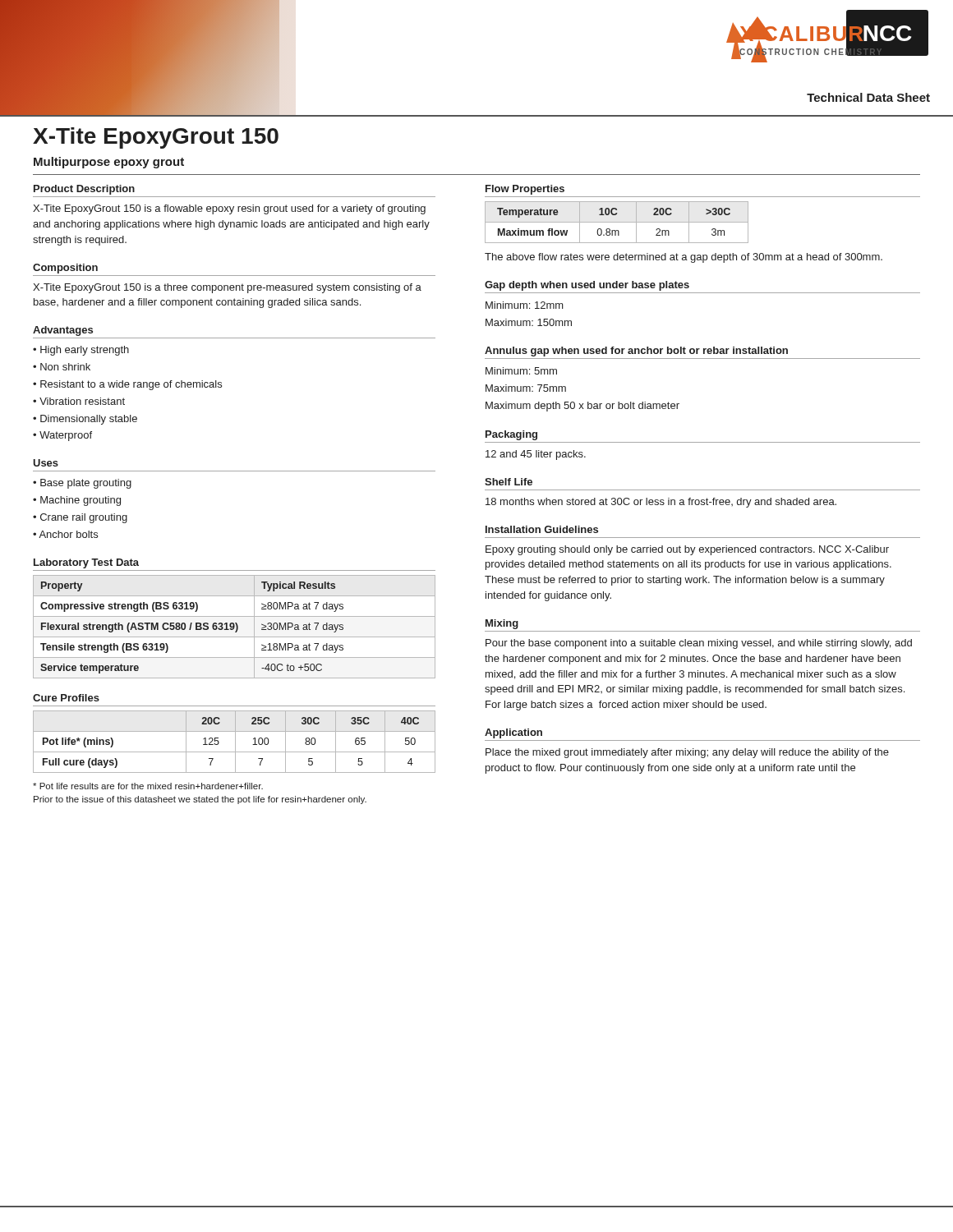This screenshot has width=953, height=1232.
Task: Point to the element starting "Non shrink"
Action: [65, 367]
